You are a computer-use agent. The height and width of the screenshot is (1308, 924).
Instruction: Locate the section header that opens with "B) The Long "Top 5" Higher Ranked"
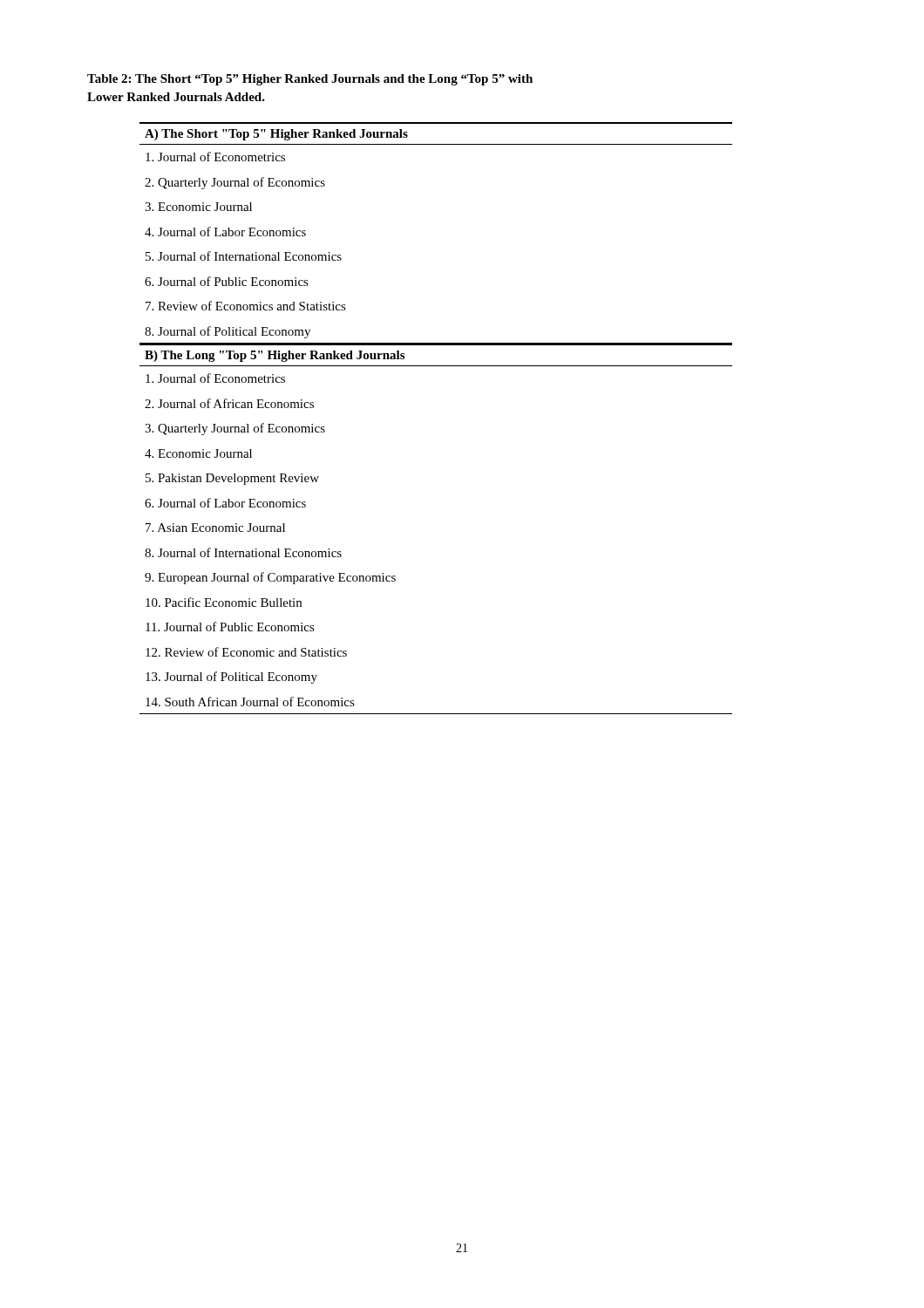pyautogui.click(x=275, y=355)
